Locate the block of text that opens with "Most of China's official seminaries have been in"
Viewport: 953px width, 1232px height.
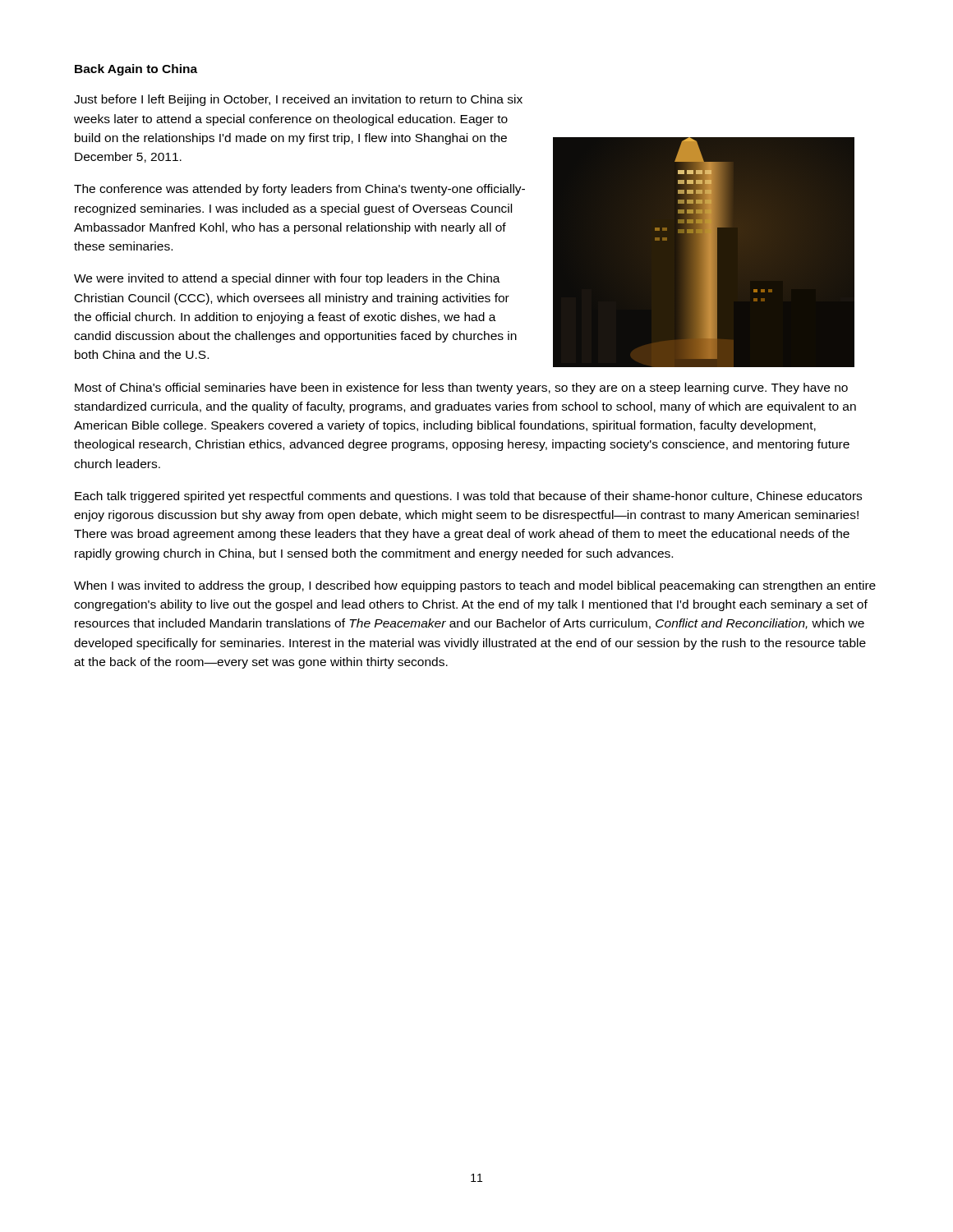476,425
